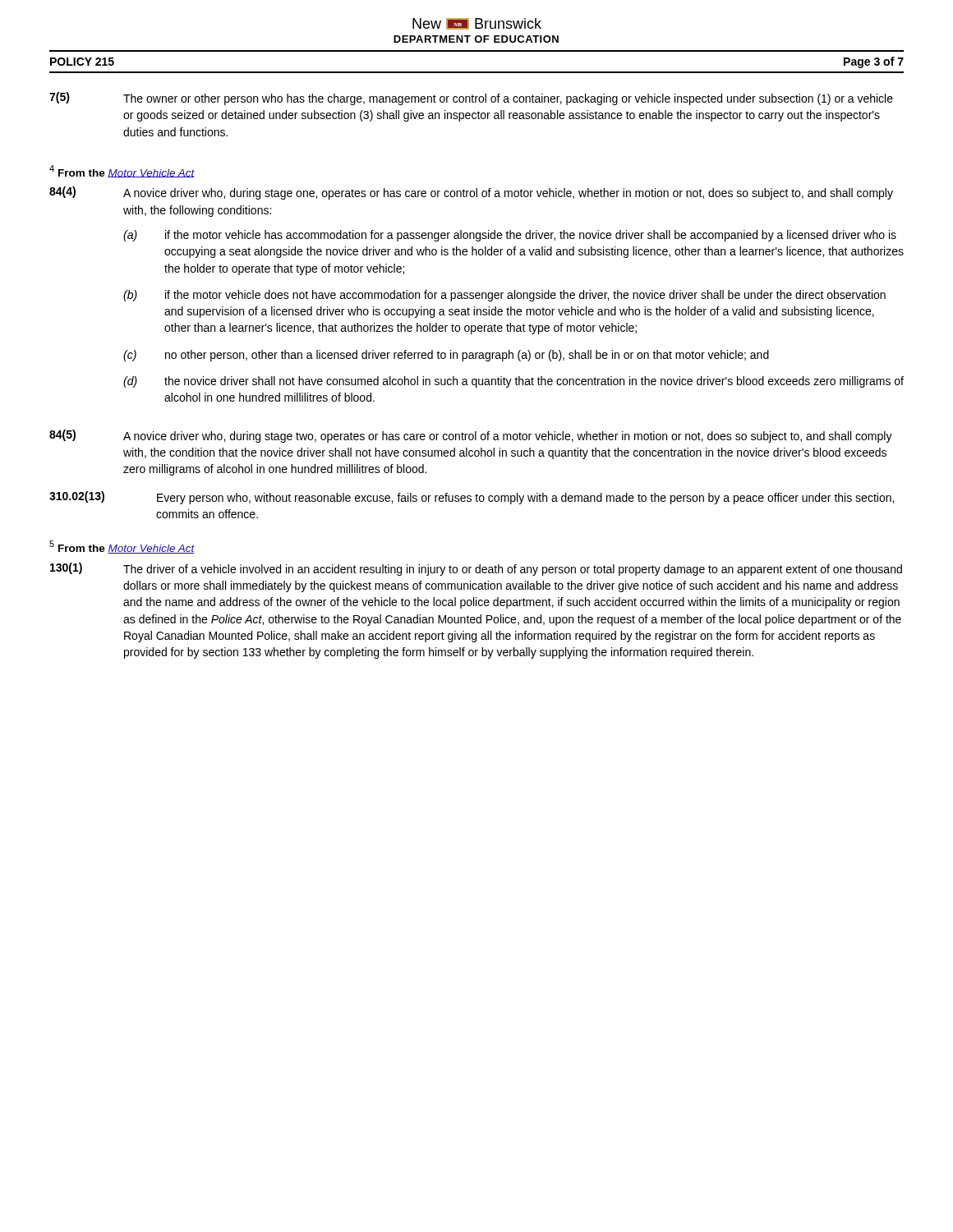
Task: Find "5 From the Motor Vehicle Act" on this page
Action: click(x=122, y=547)
